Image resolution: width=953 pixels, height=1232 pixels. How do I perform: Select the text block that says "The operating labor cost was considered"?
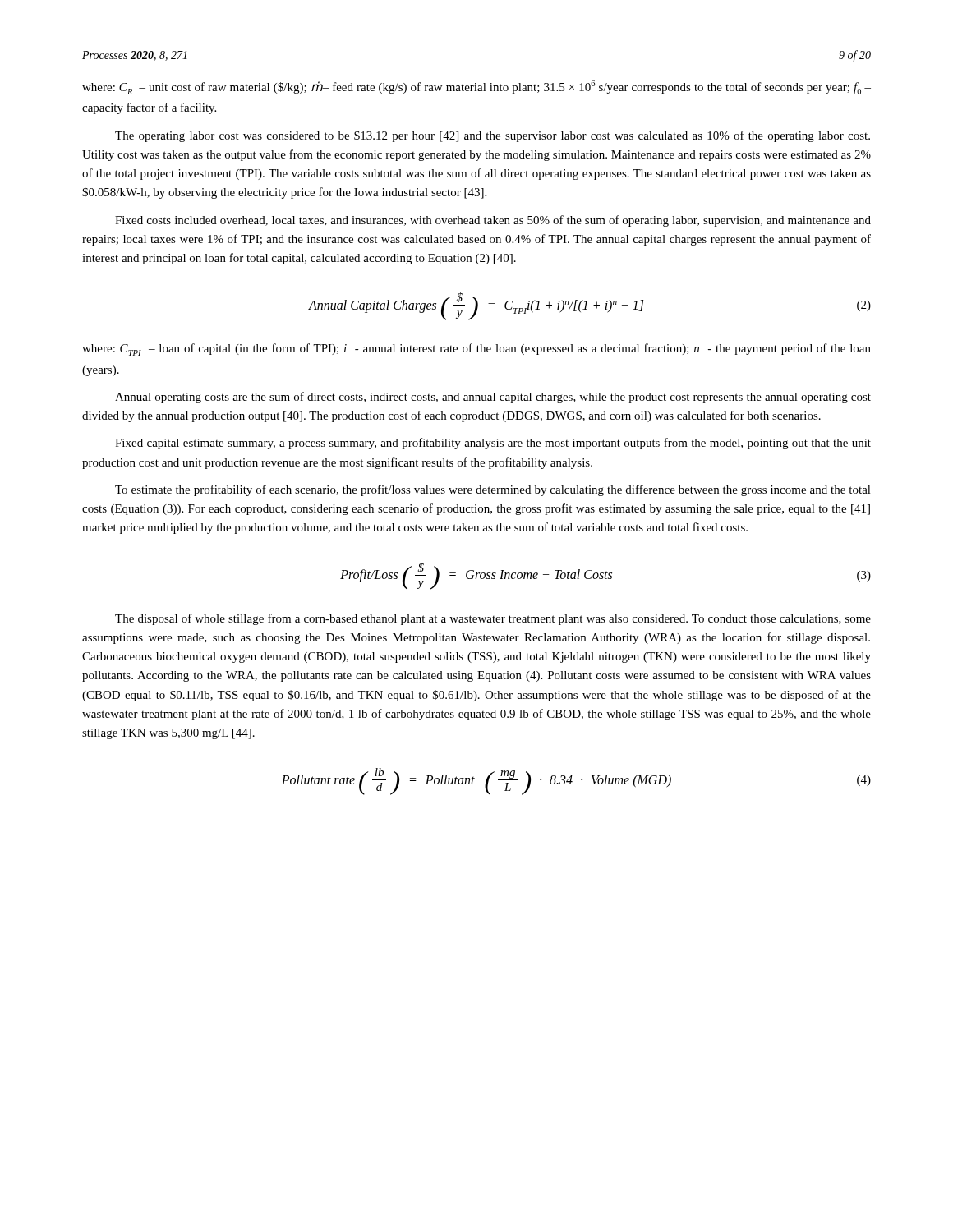(476, 164)
